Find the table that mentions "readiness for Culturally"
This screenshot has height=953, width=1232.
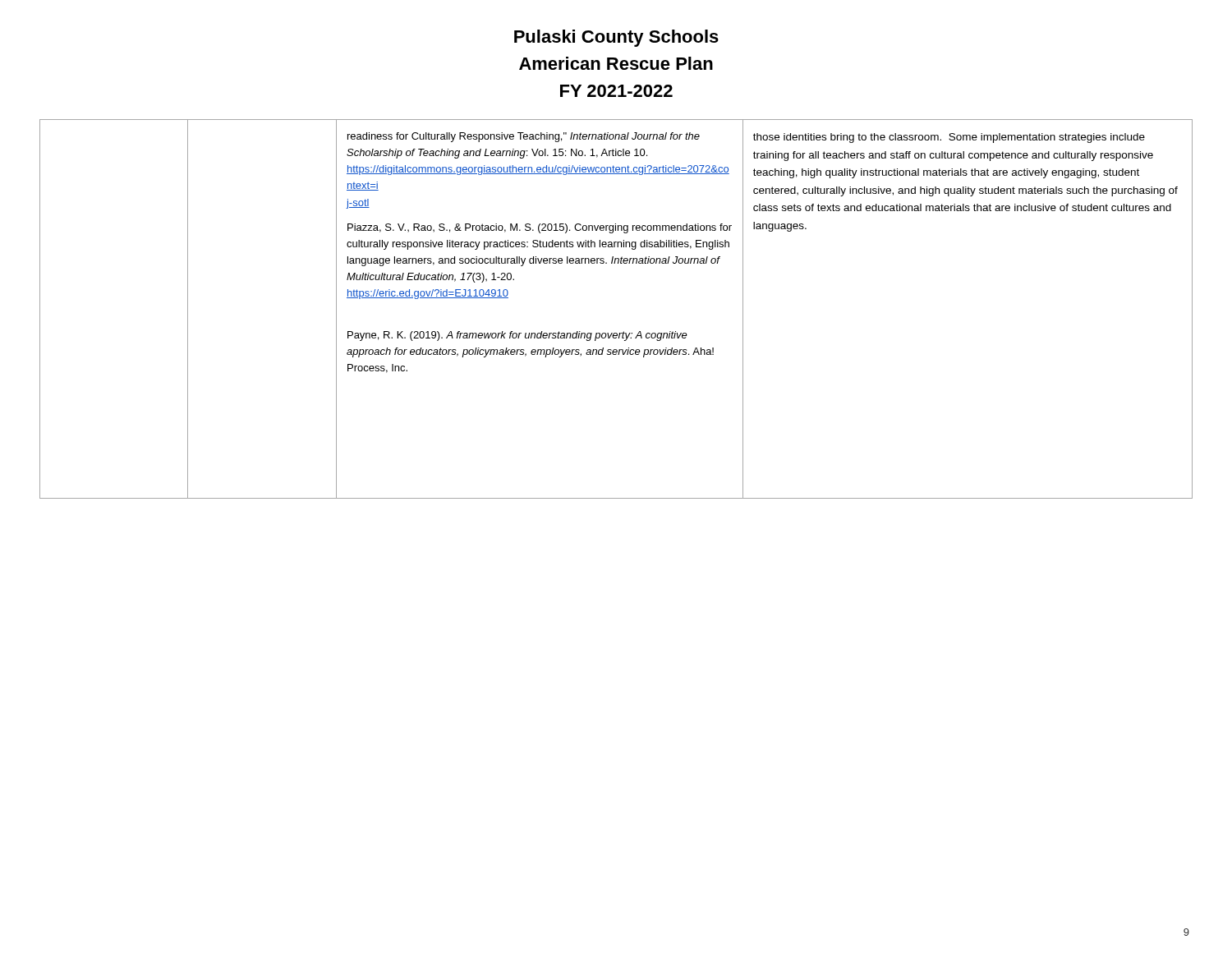tap(616, 309)
